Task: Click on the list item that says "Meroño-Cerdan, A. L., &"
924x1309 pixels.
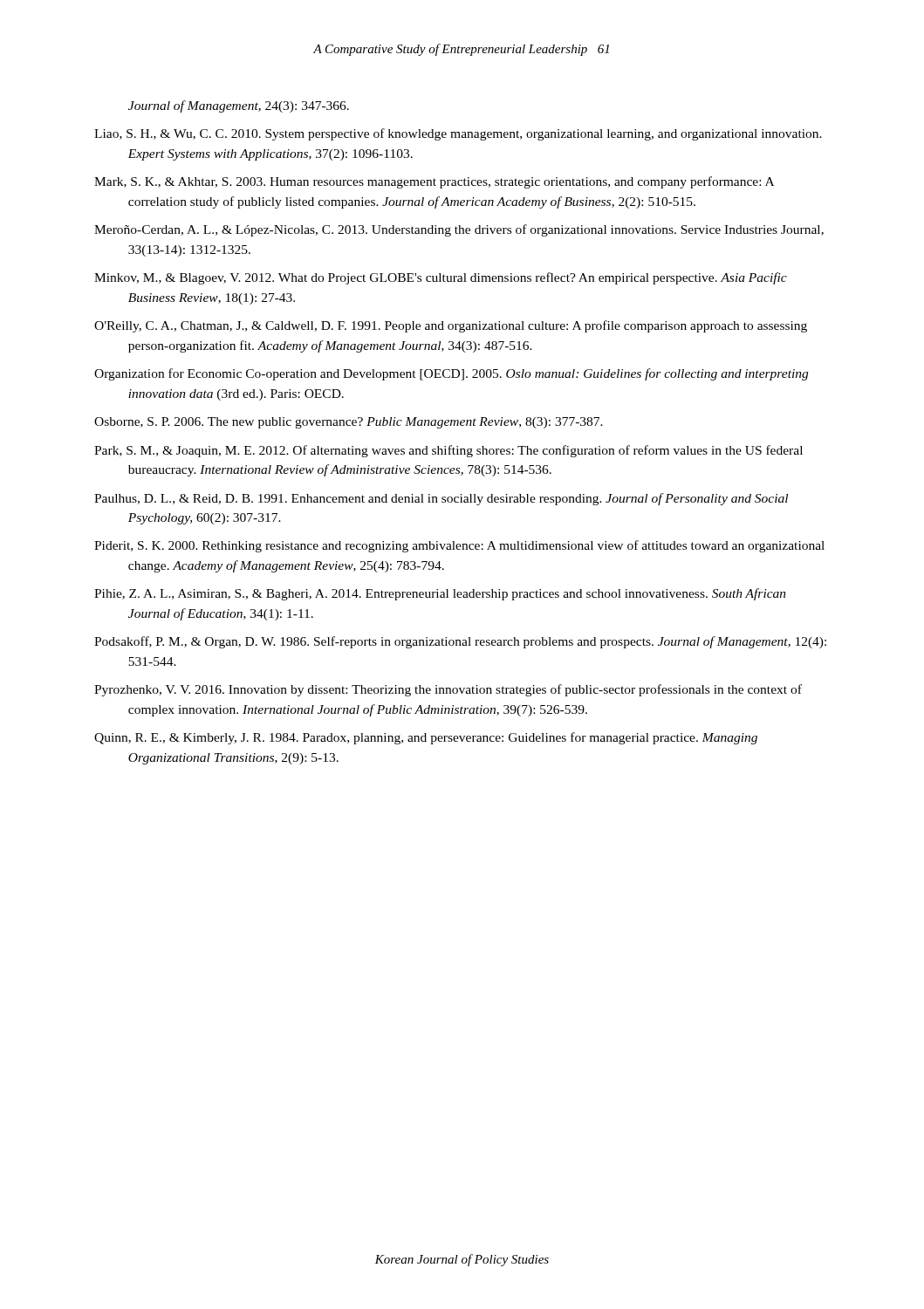Action: (x=459, y=239)
